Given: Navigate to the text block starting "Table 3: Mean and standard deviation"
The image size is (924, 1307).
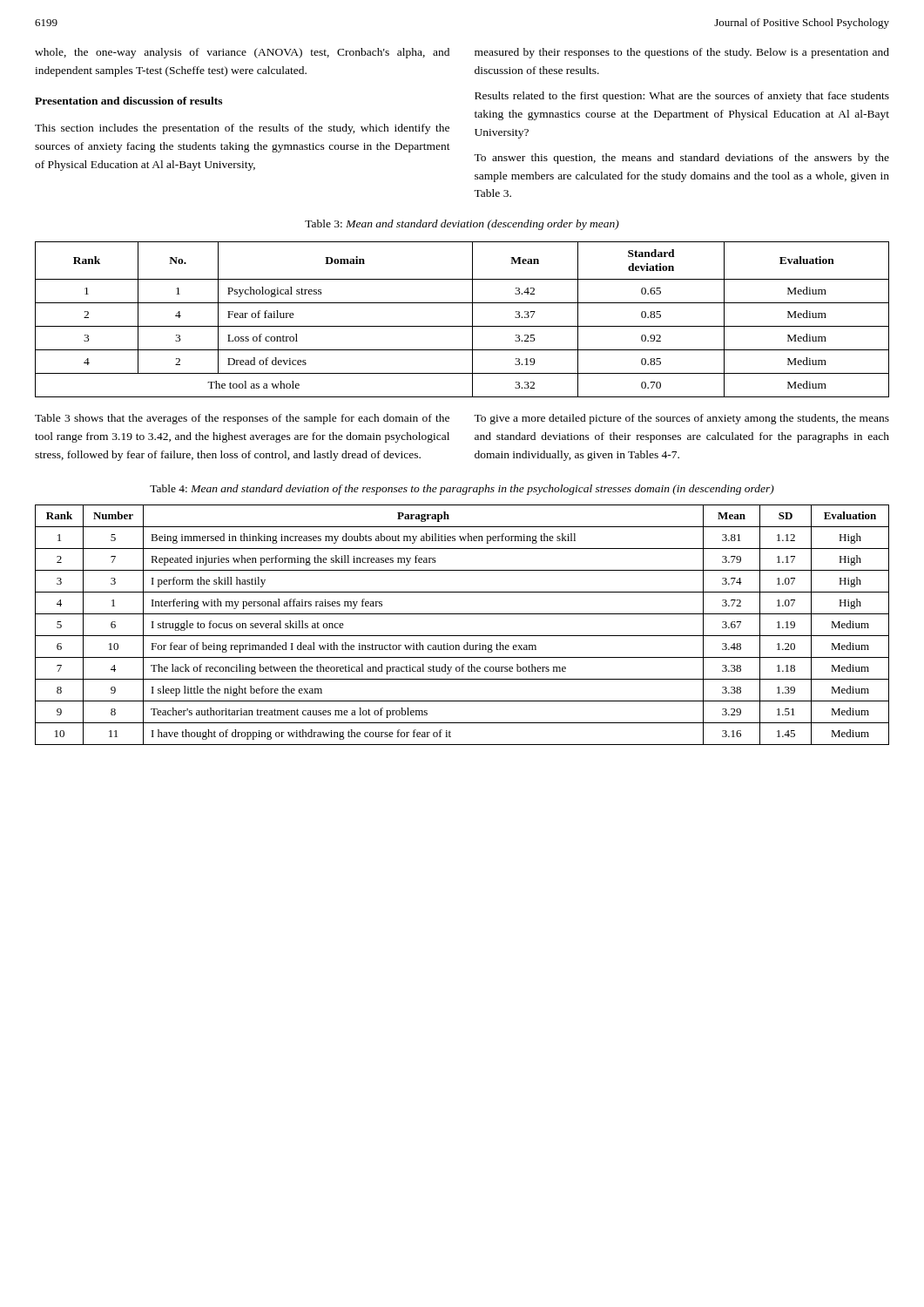Looking at the screenshot, I should pos(462,224).
